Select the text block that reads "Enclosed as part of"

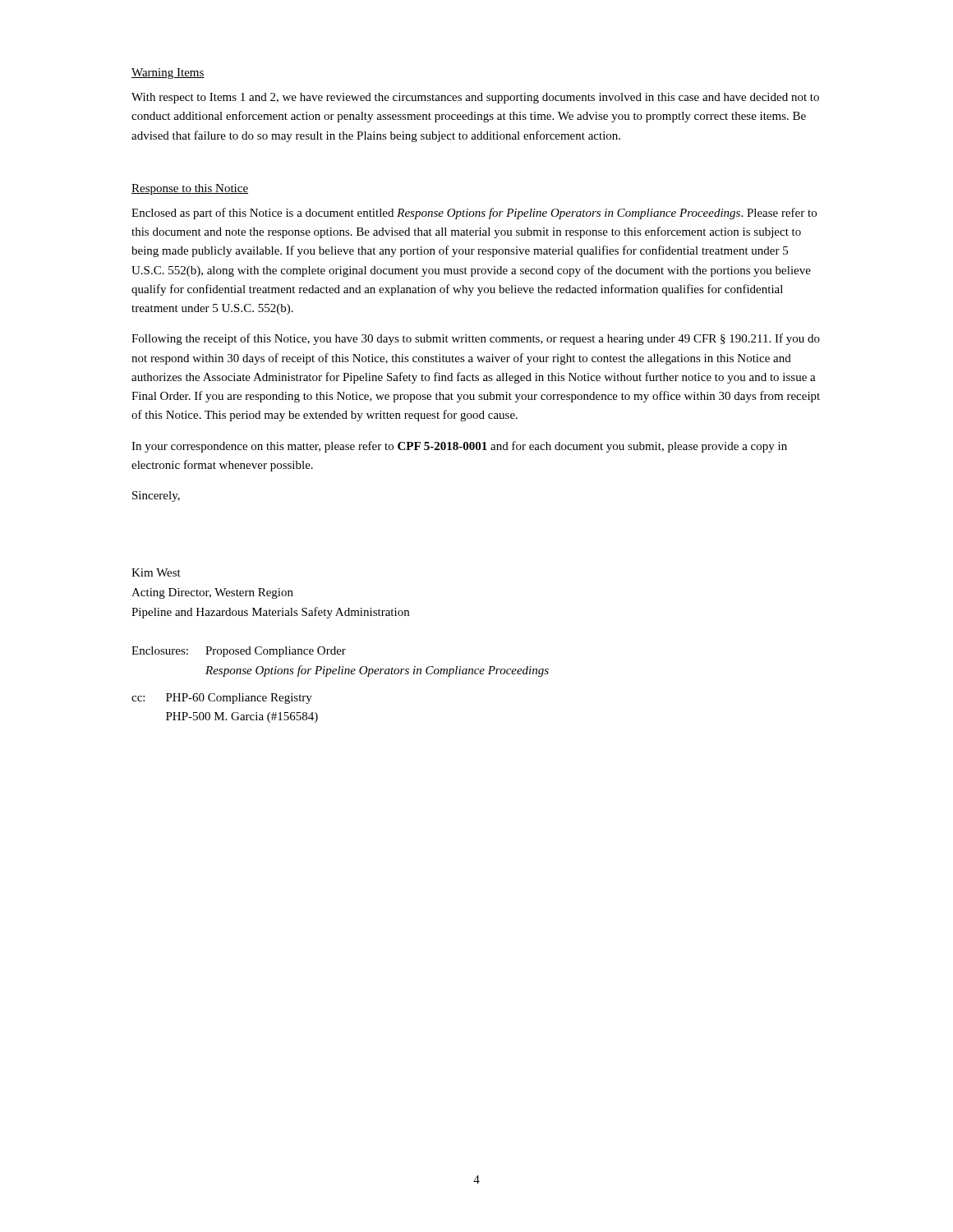click(x=474, y=260)
